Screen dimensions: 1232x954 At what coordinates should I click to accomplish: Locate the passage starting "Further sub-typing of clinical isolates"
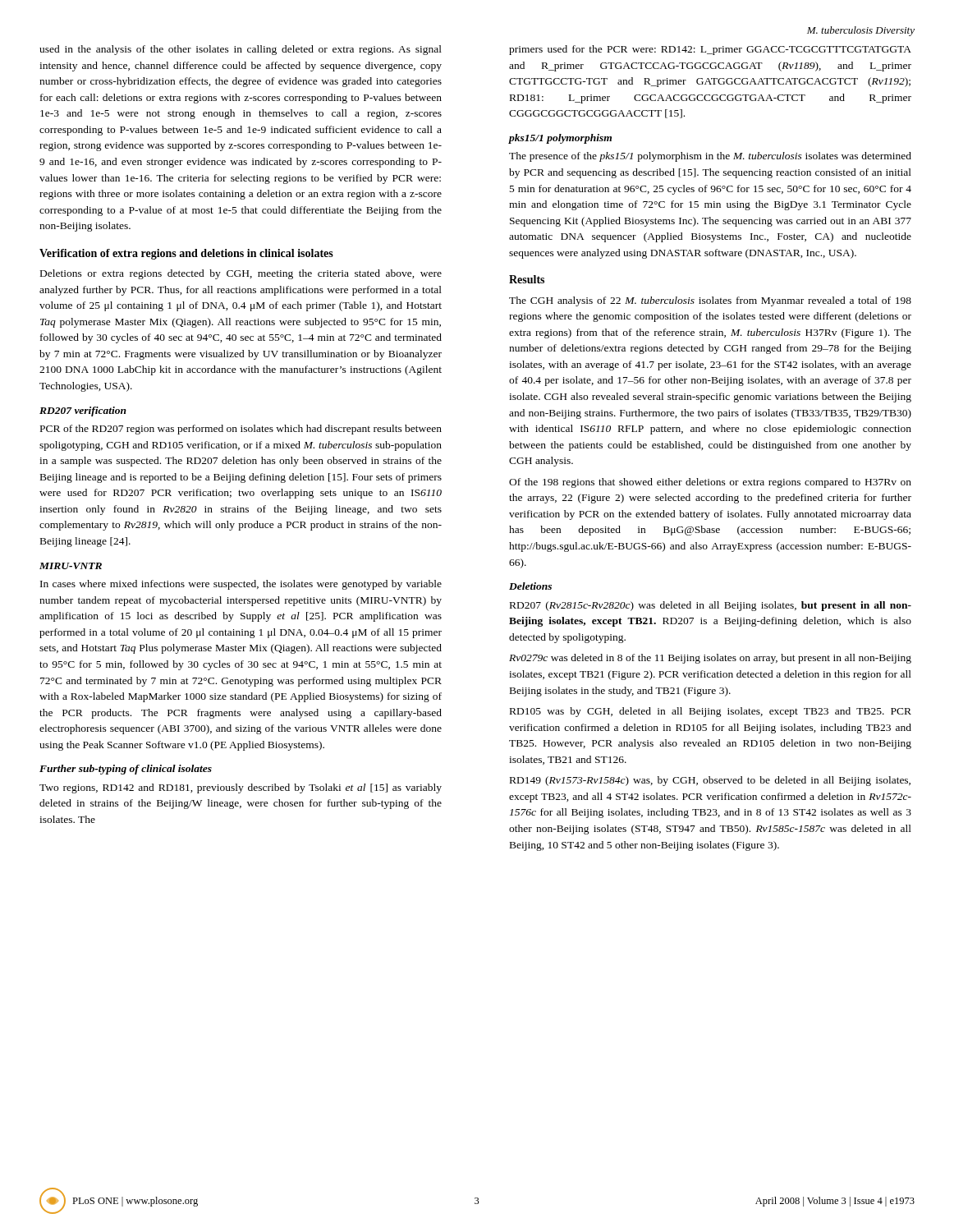click(x=126, y=769)
